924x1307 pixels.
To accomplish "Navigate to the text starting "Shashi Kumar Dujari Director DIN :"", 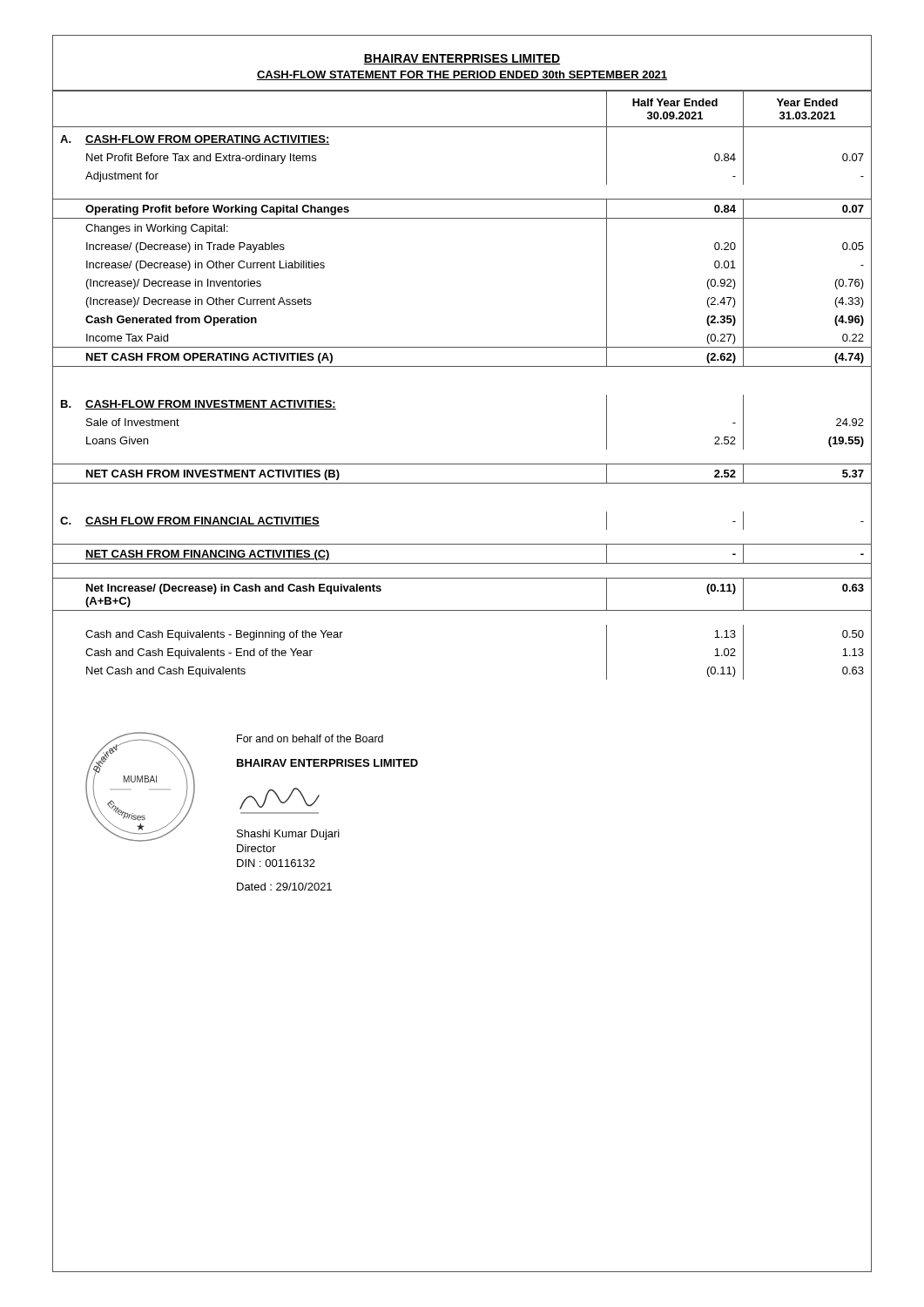I will pyautogui.click(x=288, y=835).
